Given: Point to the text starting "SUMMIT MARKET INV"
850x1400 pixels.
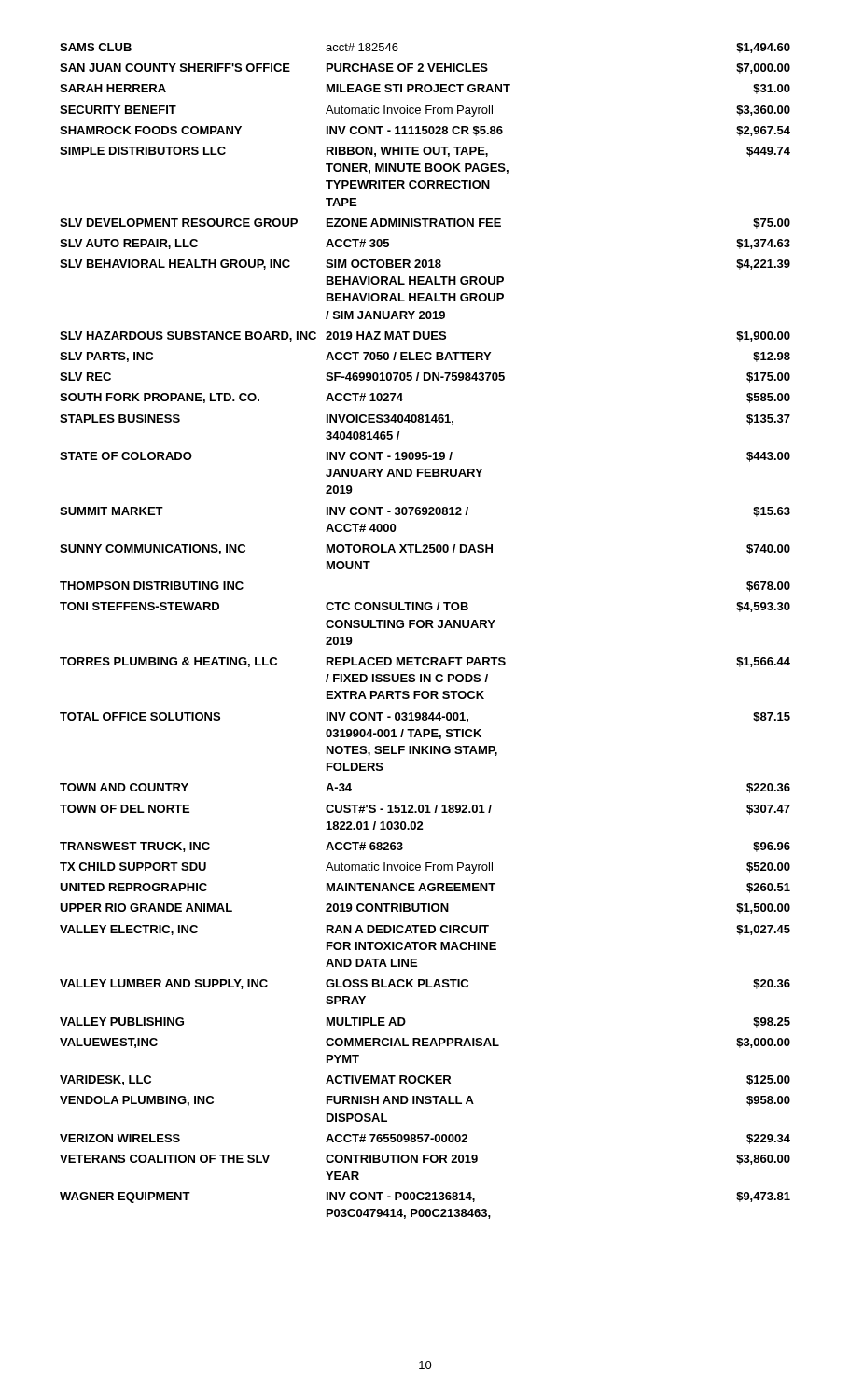Looking at the screenshot, I should coord(425,520).
